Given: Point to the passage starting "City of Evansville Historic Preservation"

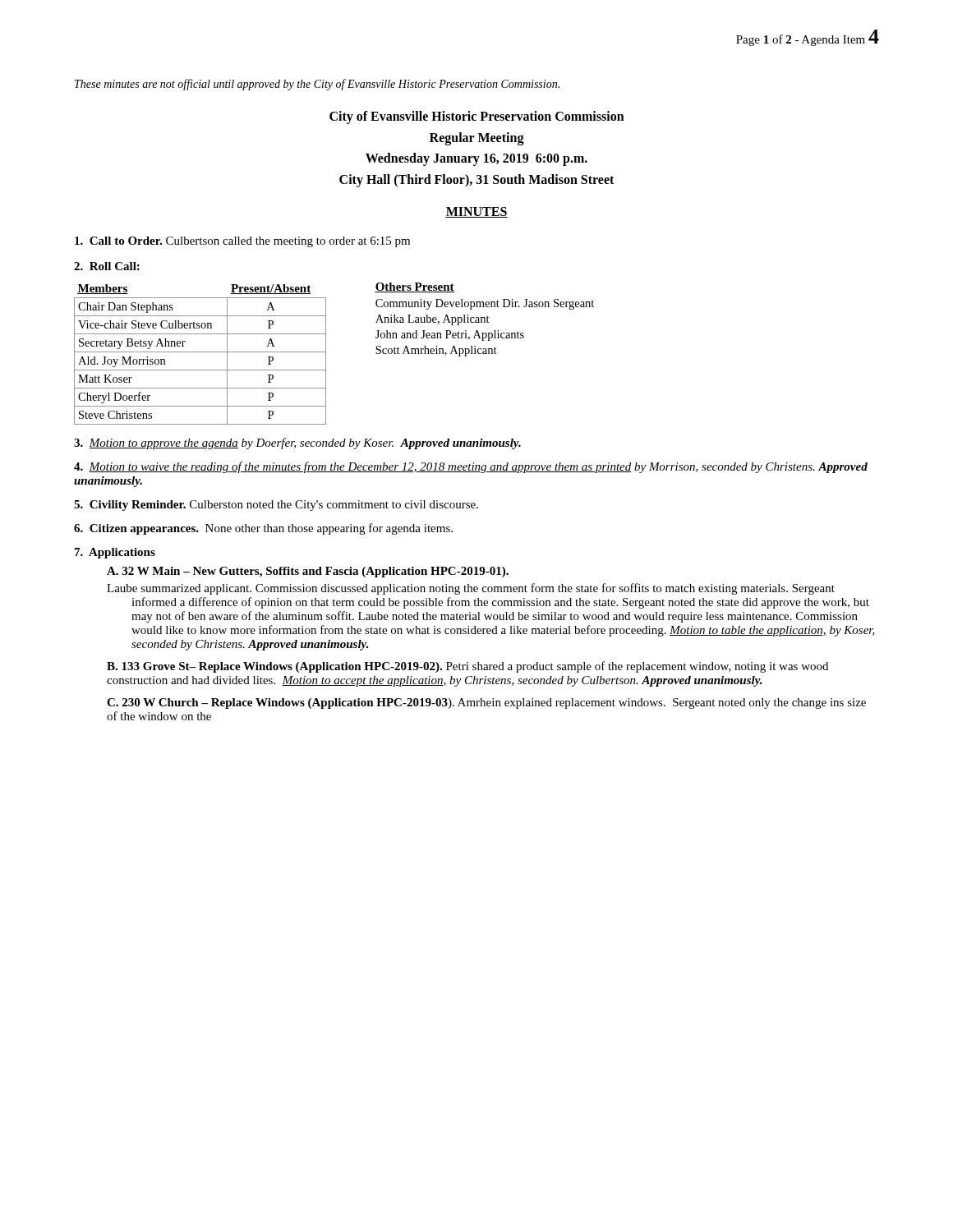Looking at the screenshot, I should tap(476, 148).
